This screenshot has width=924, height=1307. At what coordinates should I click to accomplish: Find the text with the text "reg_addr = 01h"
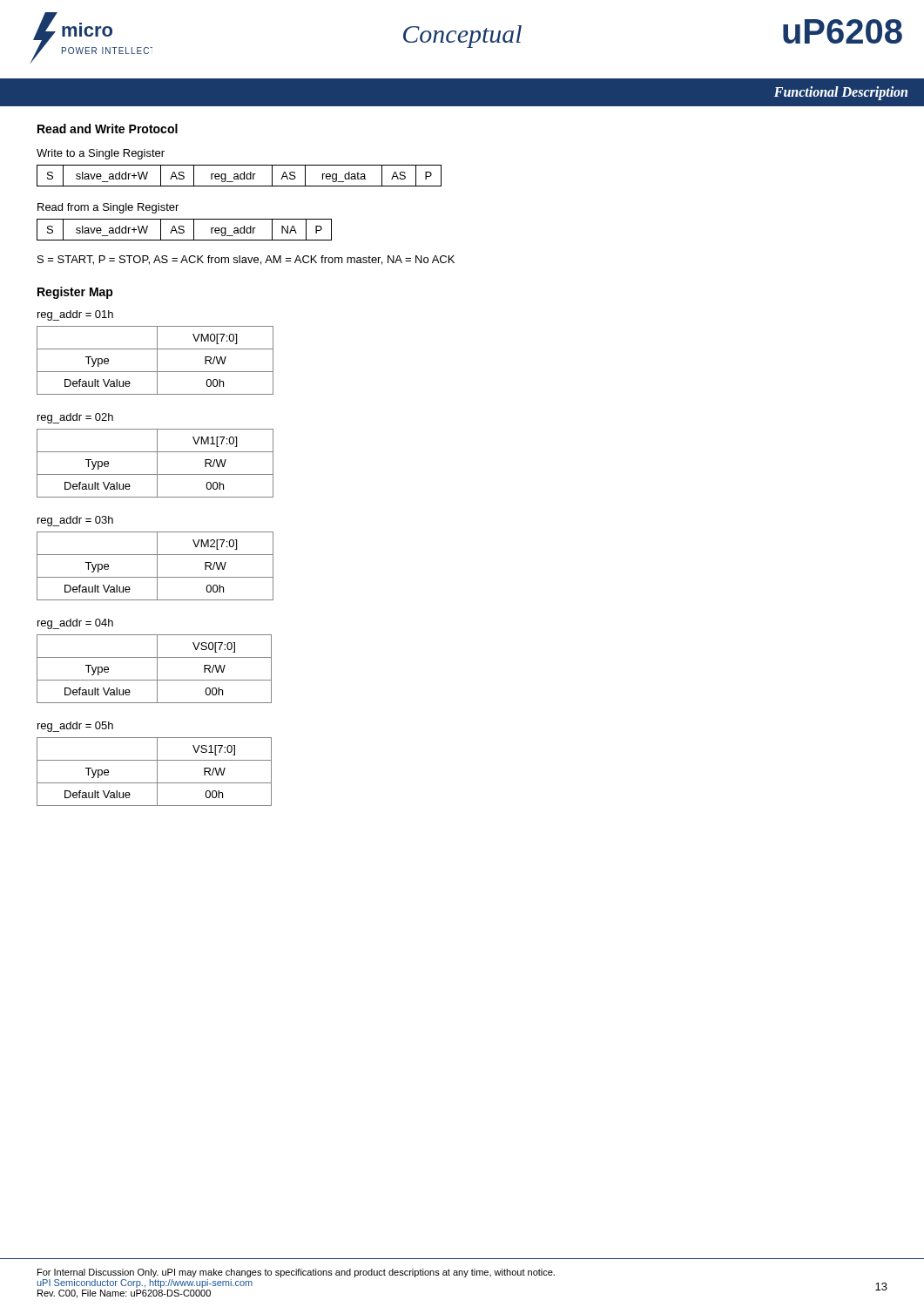(x=75, y=314)
